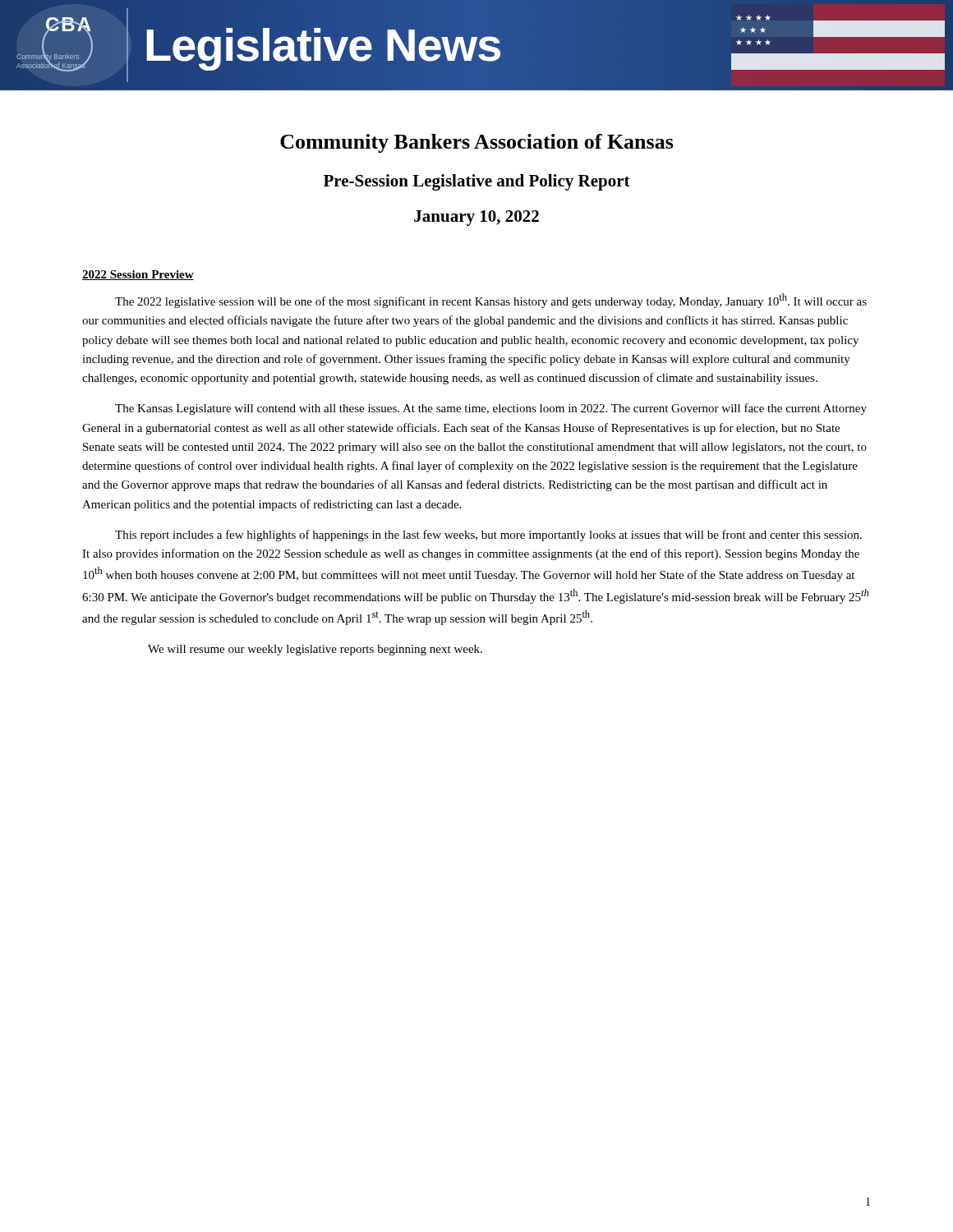Point to the passage starting "Community Bankers Association of Kansas"
Image resolution: width=953 pixels, height=1232 pixels.
coord(476,142)
